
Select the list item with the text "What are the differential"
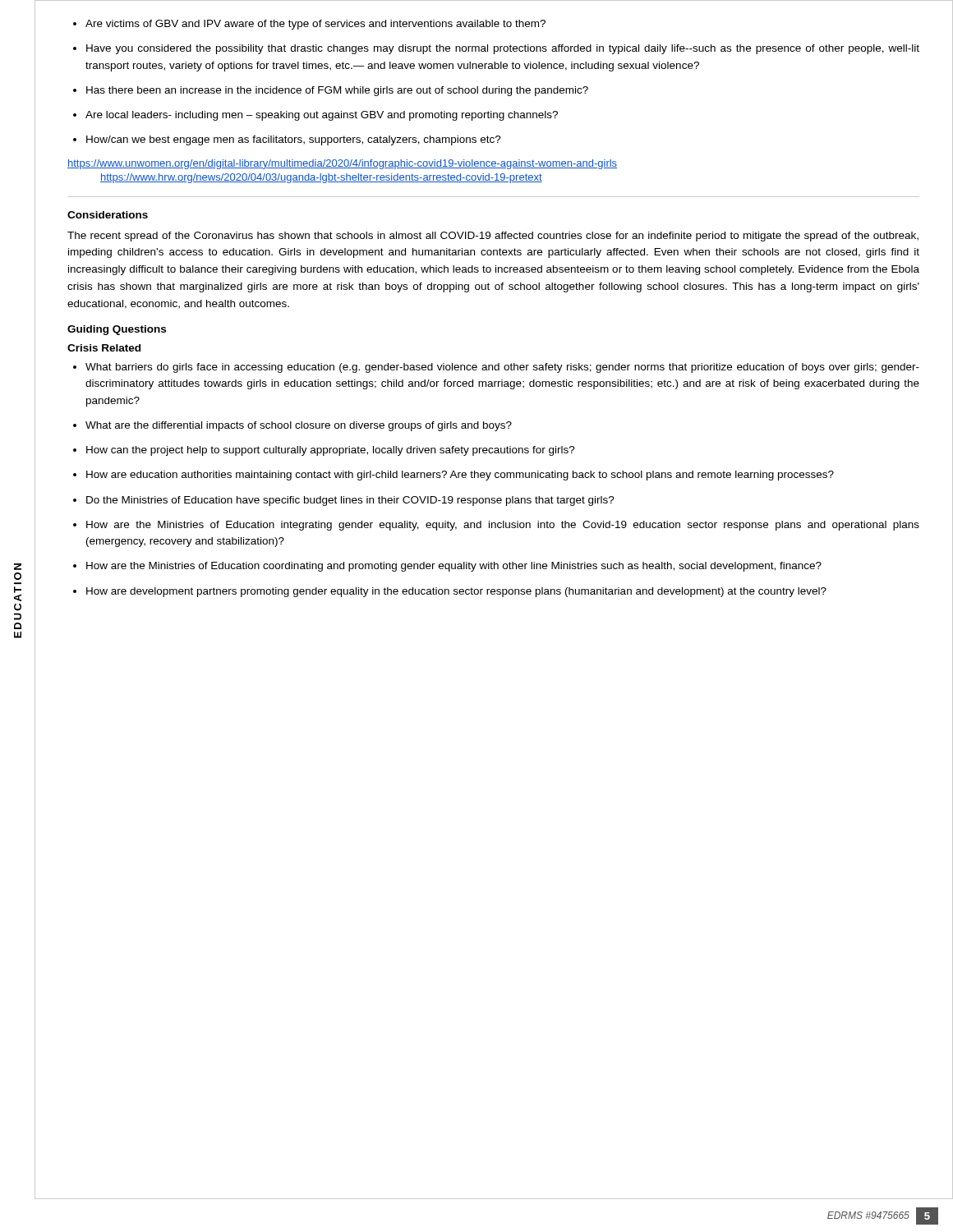click(x=299, y=425)
